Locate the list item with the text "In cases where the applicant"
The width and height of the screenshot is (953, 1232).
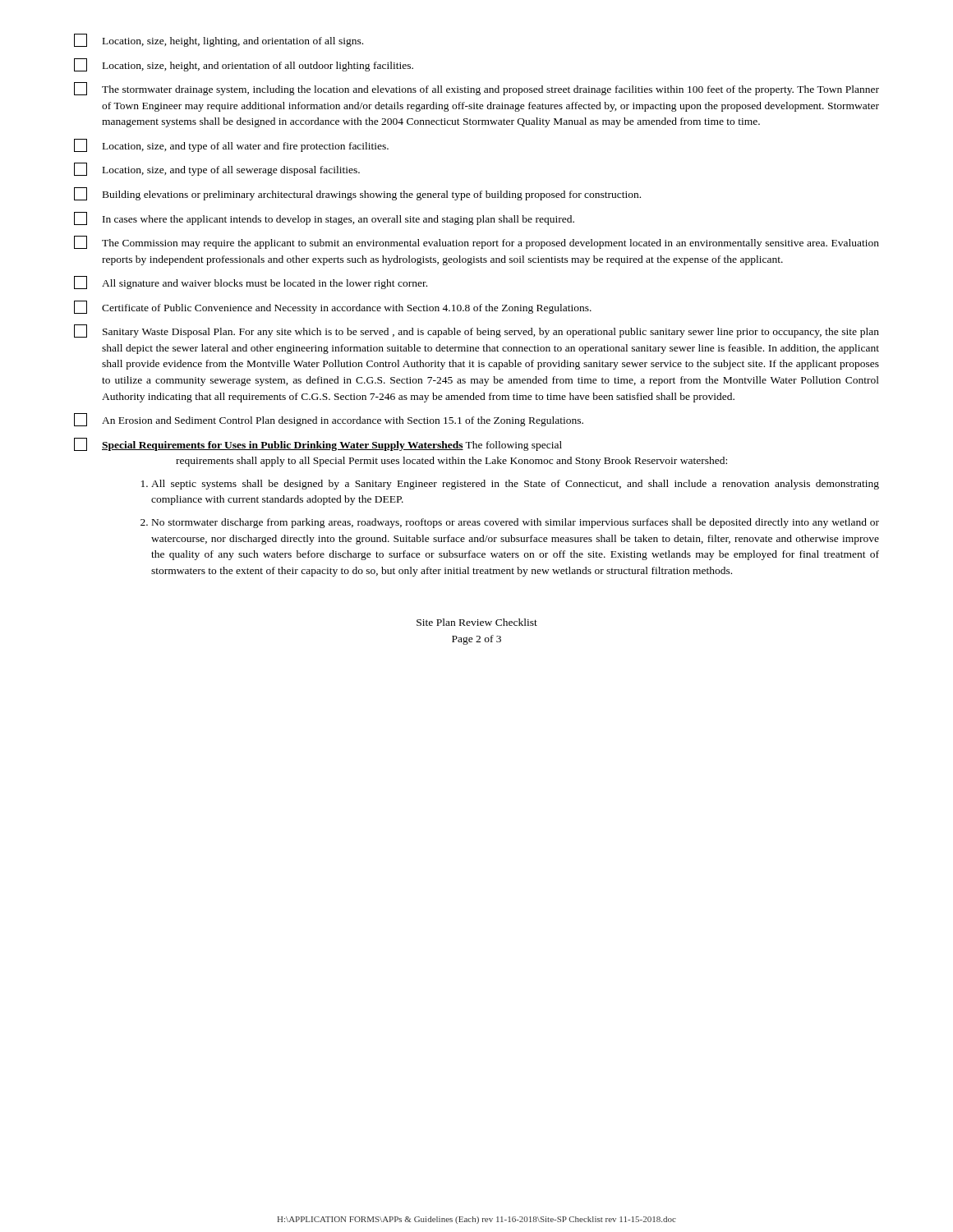tap(476, 219)
